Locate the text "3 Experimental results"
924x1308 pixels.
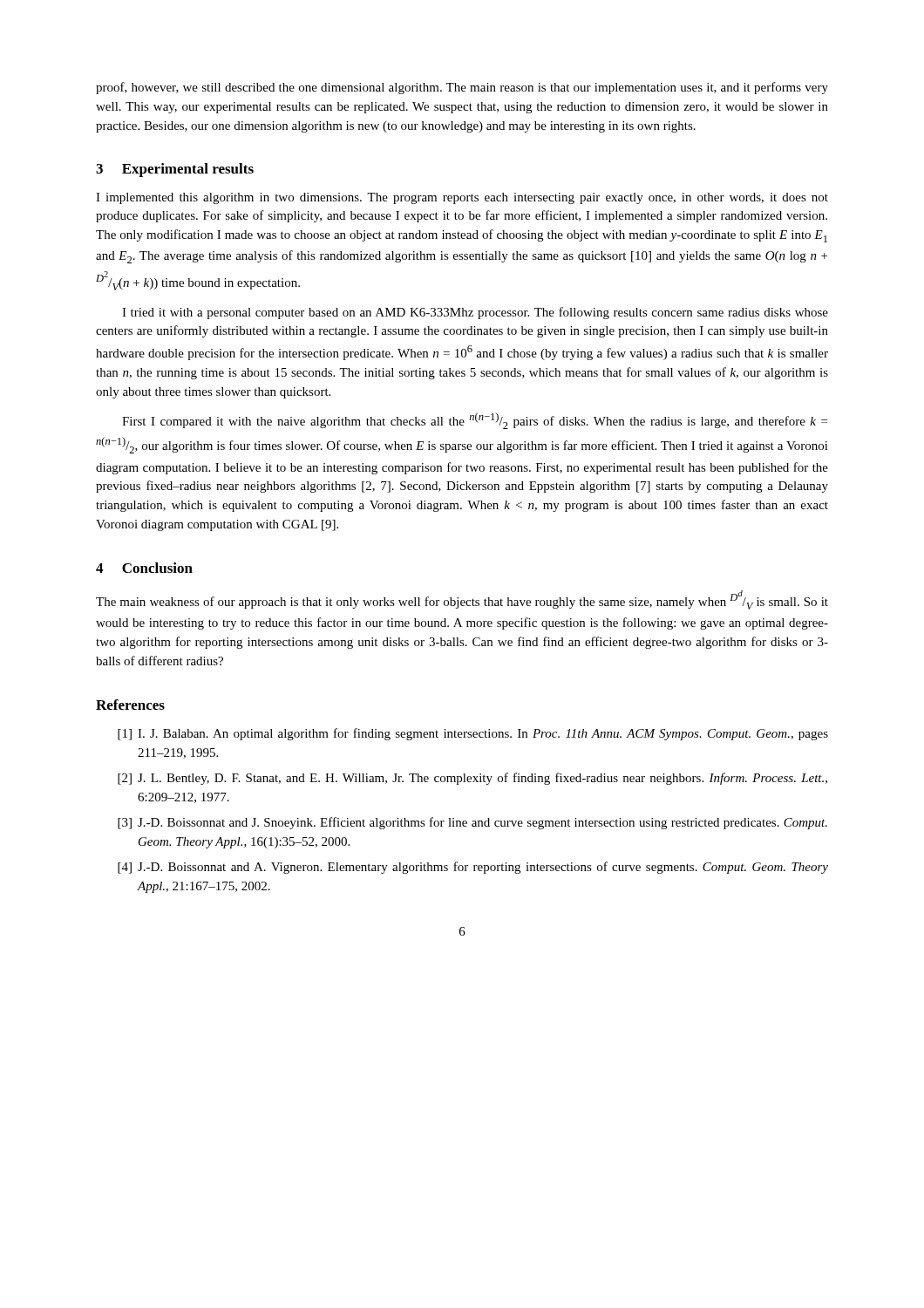pyautogui.click(x=175, y=169)
